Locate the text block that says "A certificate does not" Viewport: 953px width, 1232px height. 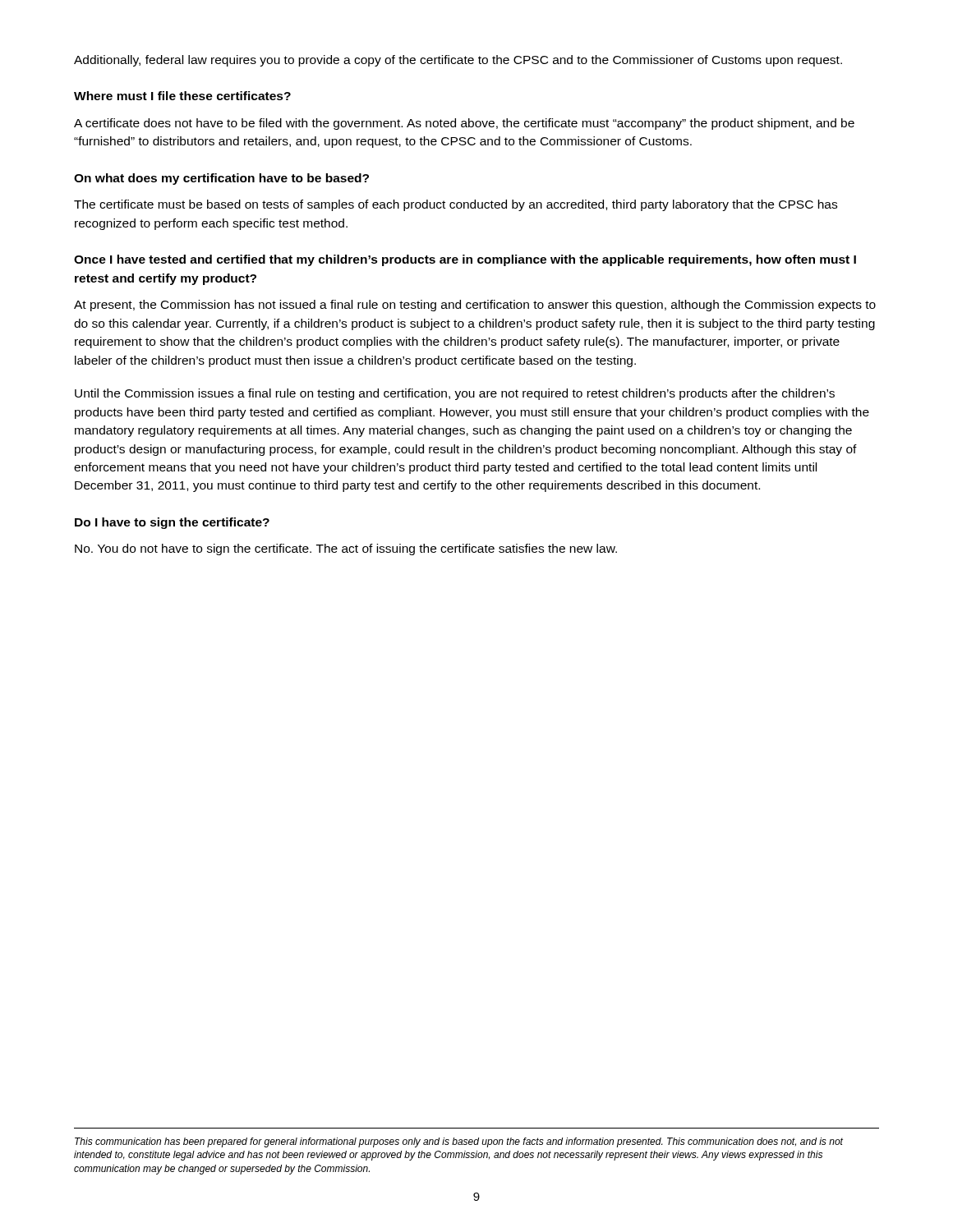point(464,132)
